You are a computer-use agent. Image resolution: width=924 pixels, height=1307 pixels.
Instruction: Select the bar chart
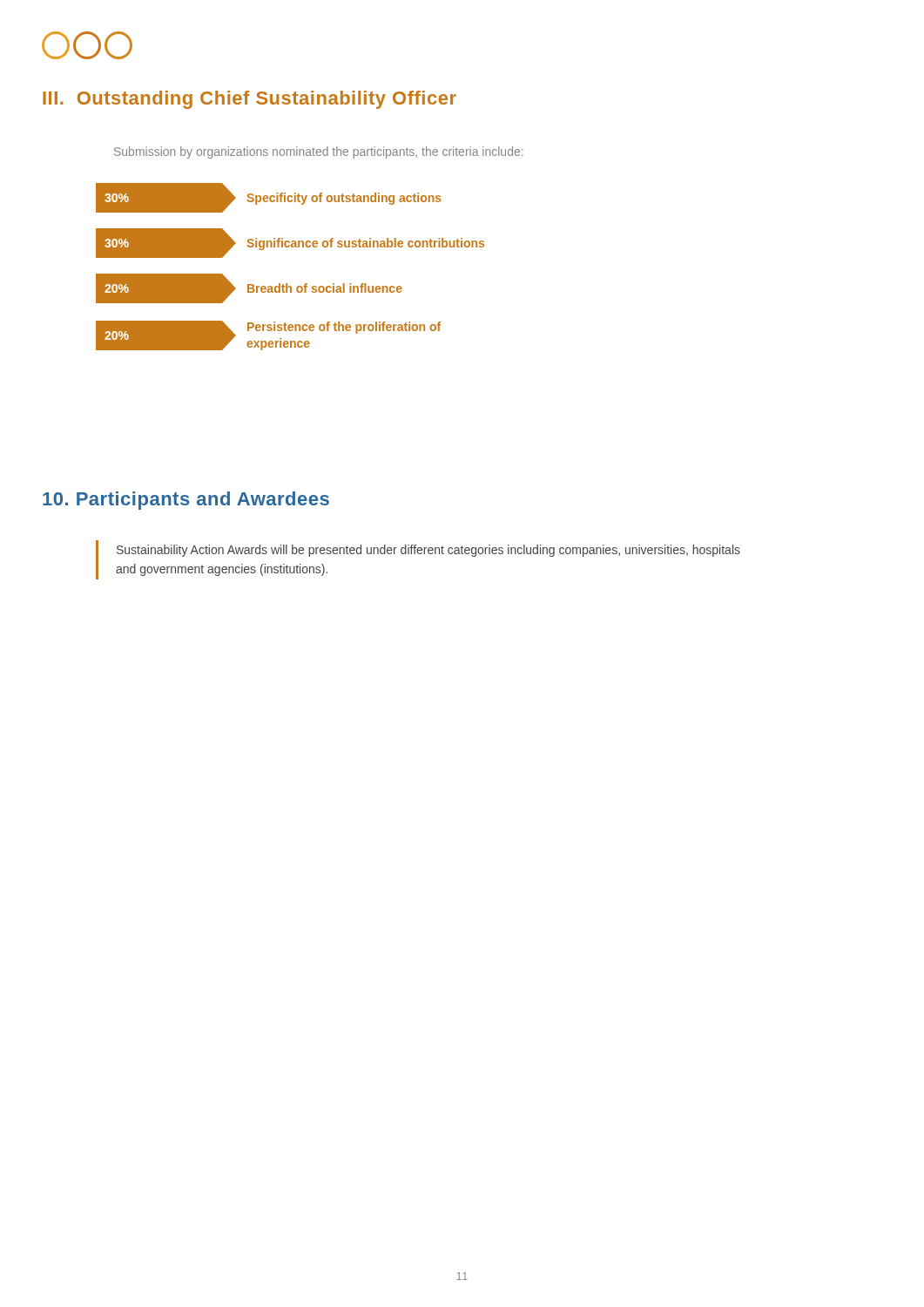(401, 275)
